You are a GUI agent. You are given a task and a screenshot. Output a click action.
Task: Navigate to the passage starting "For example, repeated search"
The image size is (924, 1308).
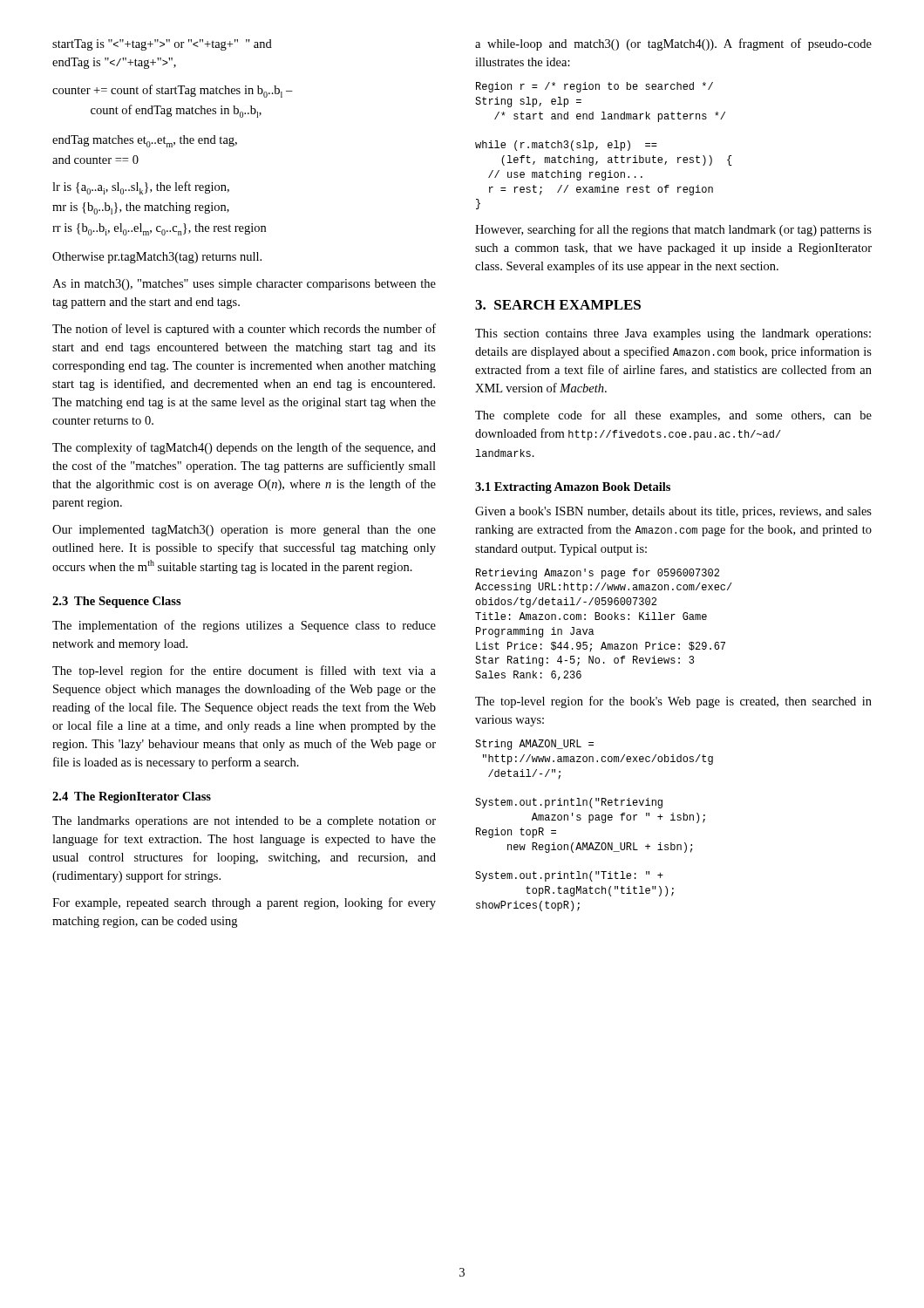pyautogui.click(x=244, y=912)
